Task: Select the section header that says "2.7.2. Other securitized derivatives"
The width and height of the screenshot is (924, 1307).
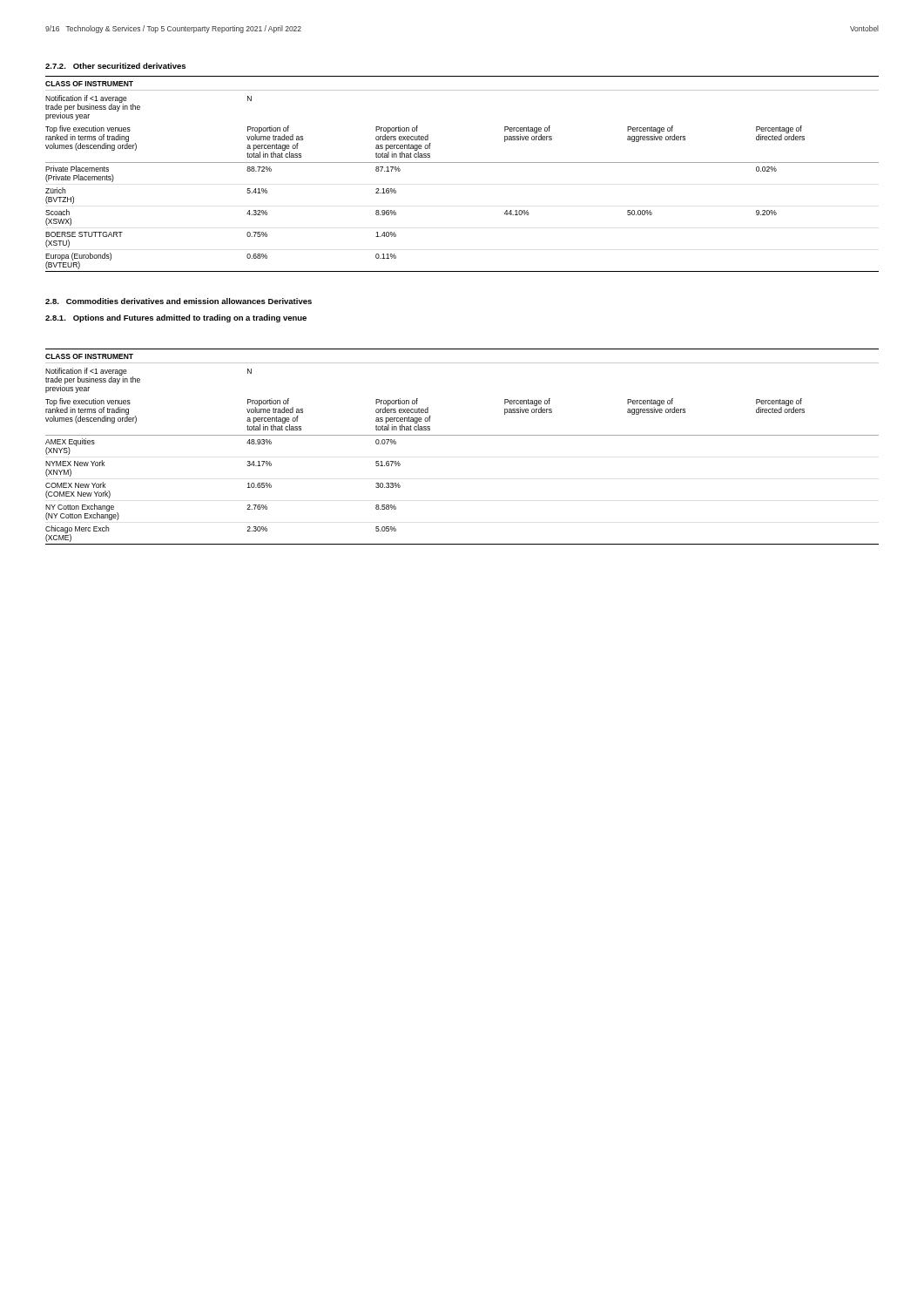Action: pos(116,66)
